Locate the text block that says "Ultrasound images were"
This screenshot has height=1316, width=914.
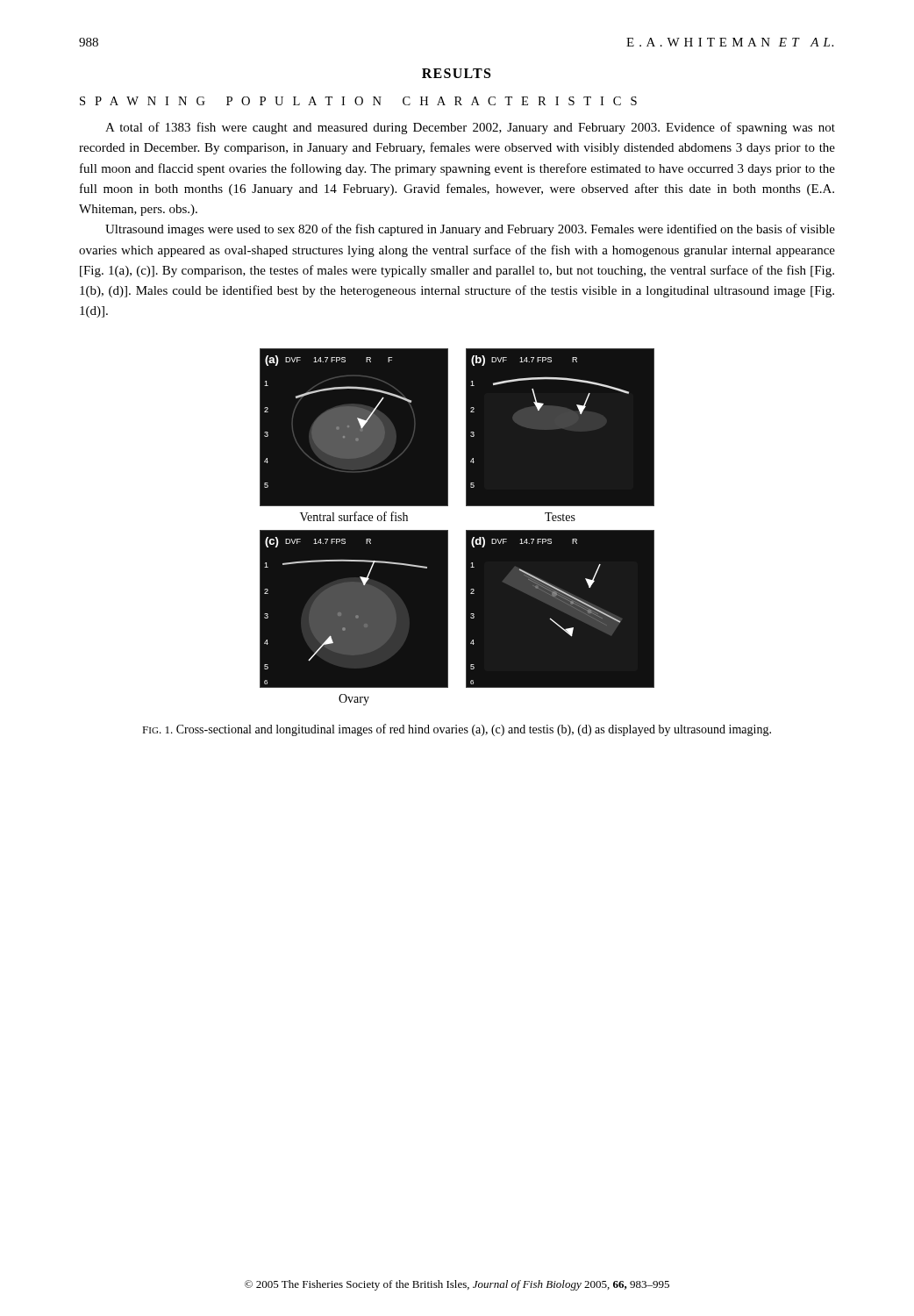click(457, 270)
